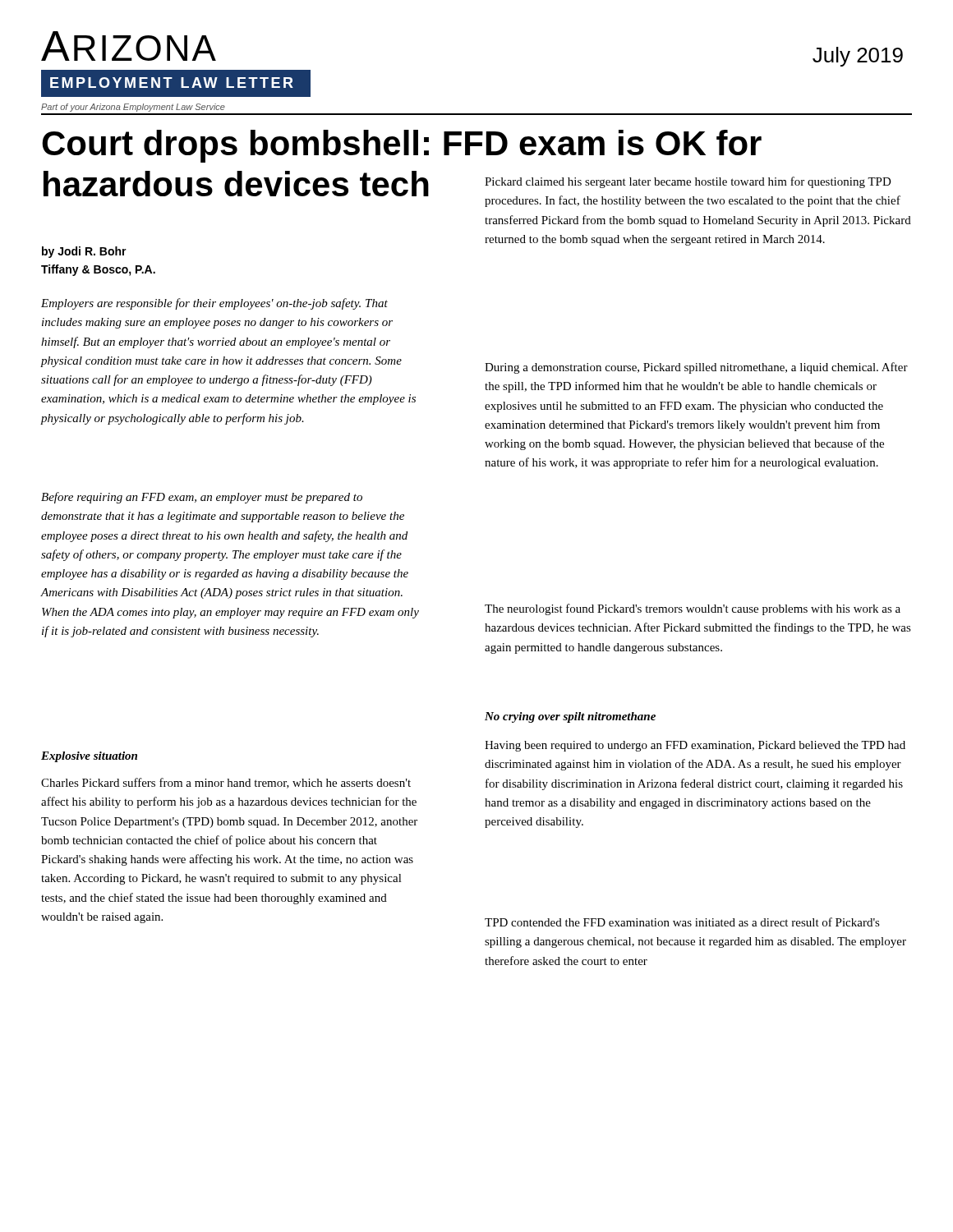This screenshot has height=1232, width=953.
Task: Click on the text block containing "Charles Pickard suffers from a minor hand"
Action: point(230,850)
